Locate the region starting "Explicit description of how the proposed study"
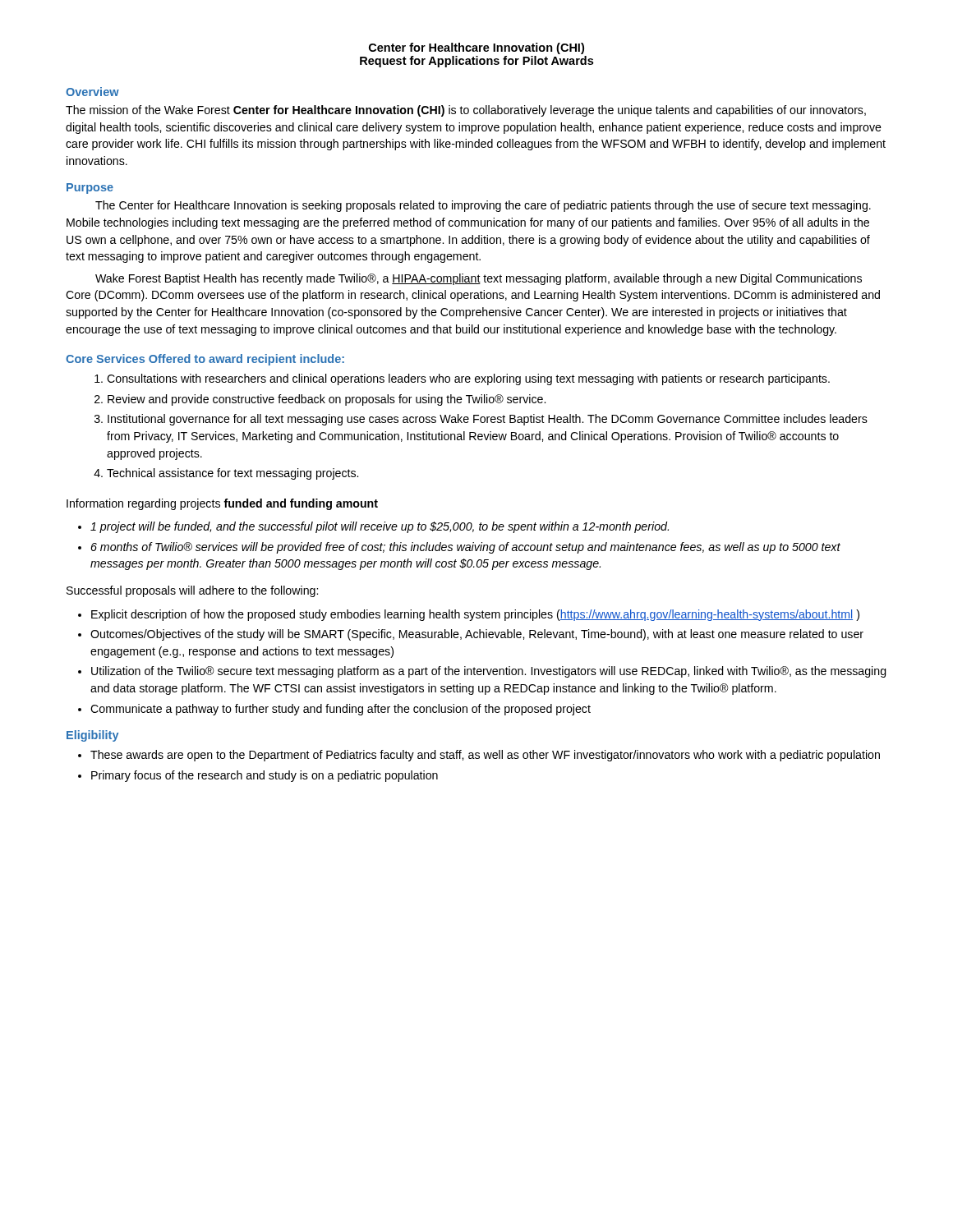953x1232 pixels. pos(475,614)
